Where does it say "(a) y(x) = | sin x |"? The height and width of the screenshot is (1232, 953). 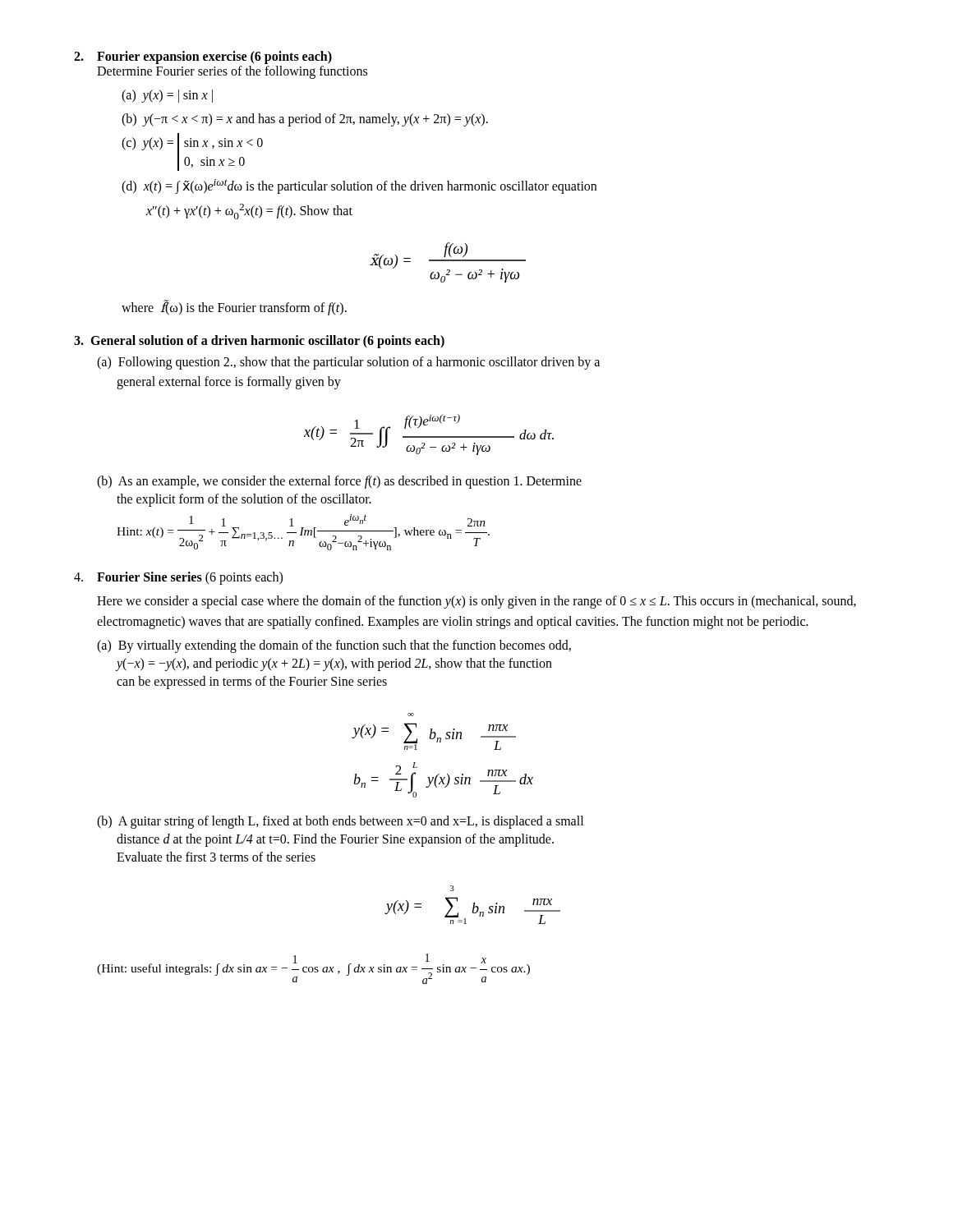point(168,95)
